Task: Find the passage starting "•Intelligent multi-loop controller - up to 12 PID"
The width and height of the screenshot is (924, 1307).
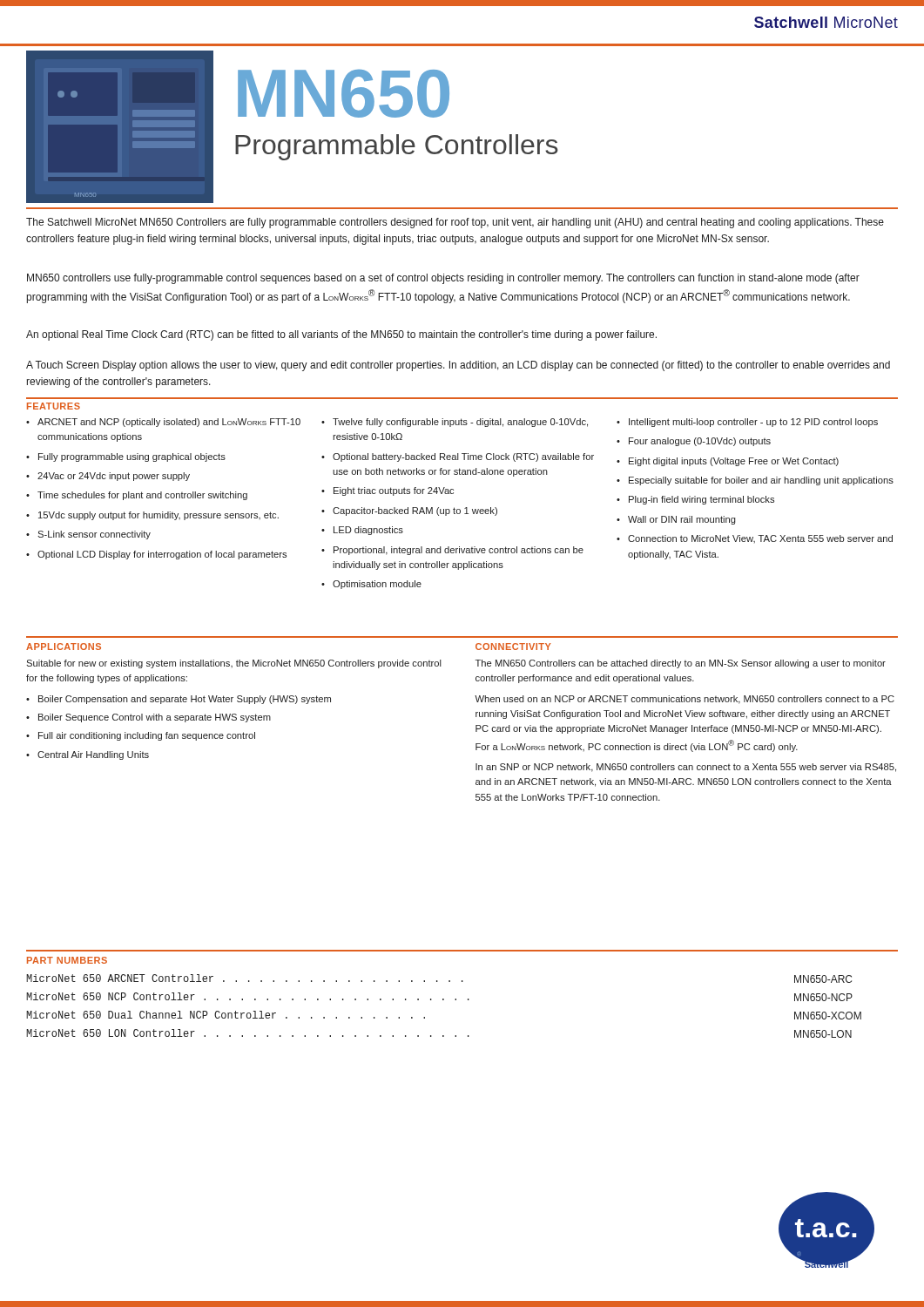Action: (x=747, y=422)
